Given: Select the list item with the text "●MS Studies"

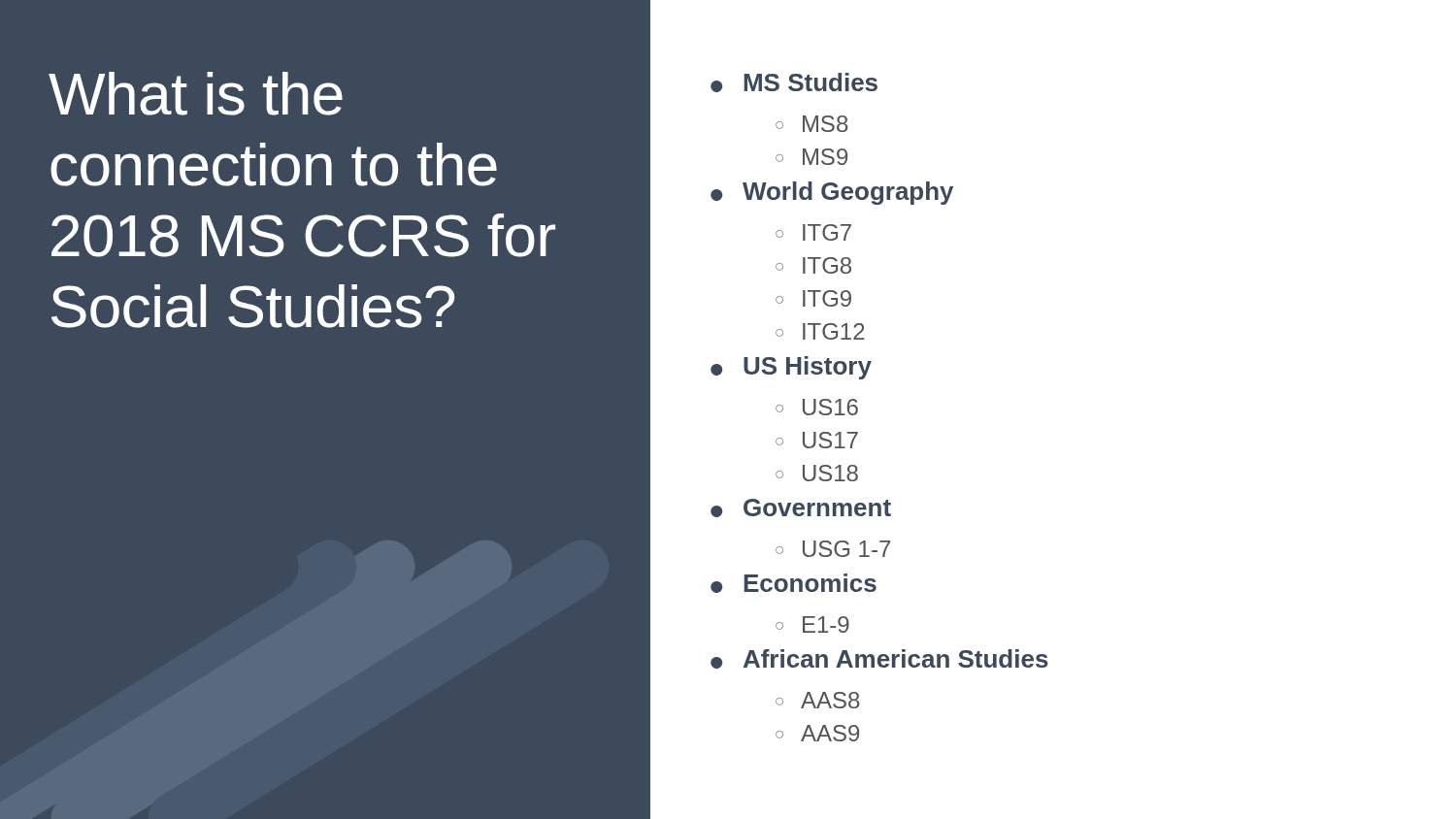Looking at the screenshot, I should [794, 84].
